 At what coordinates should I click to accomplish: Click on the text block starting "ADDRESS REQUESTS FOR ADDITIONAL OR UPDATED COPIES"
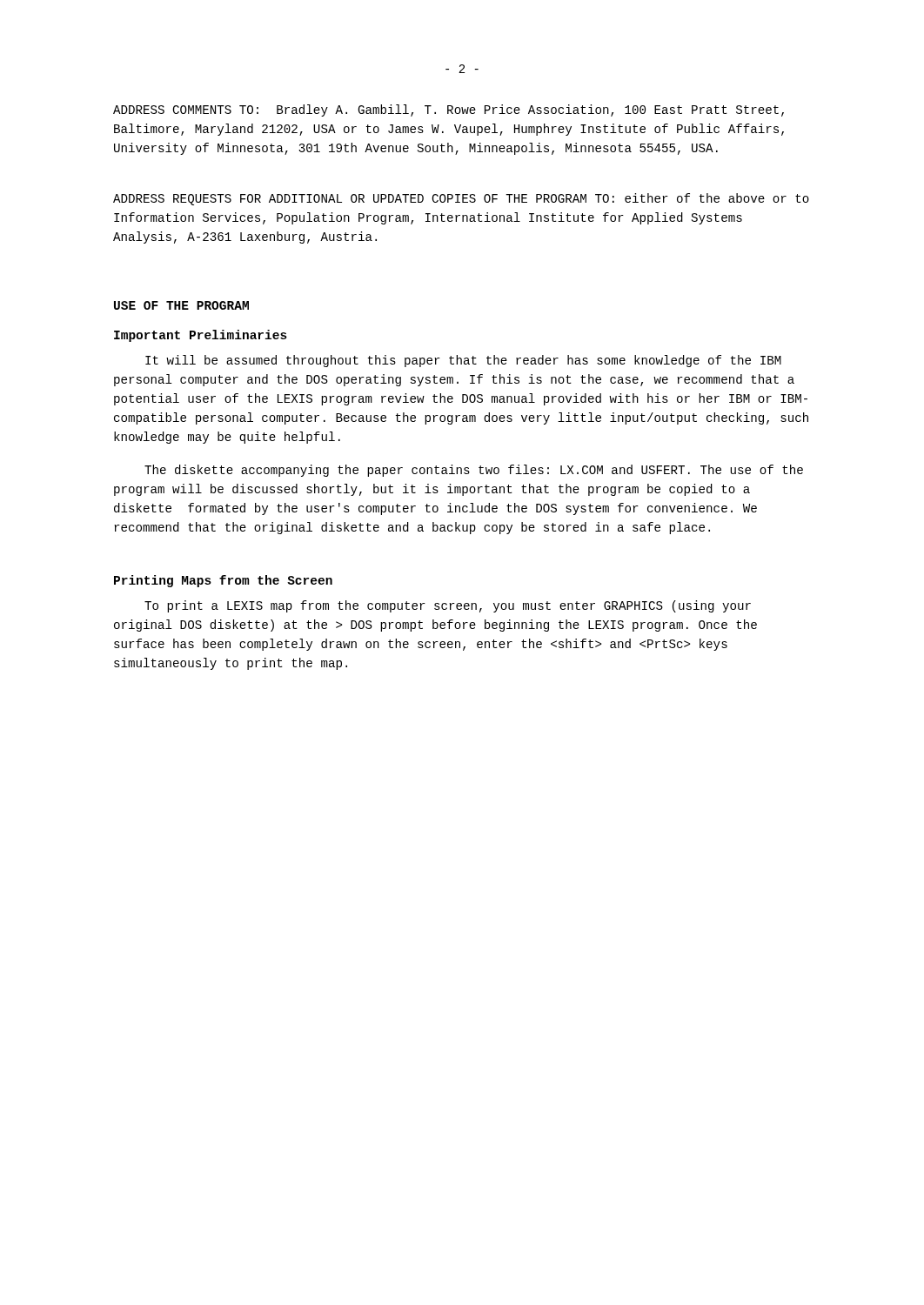(x=461, y=218)
